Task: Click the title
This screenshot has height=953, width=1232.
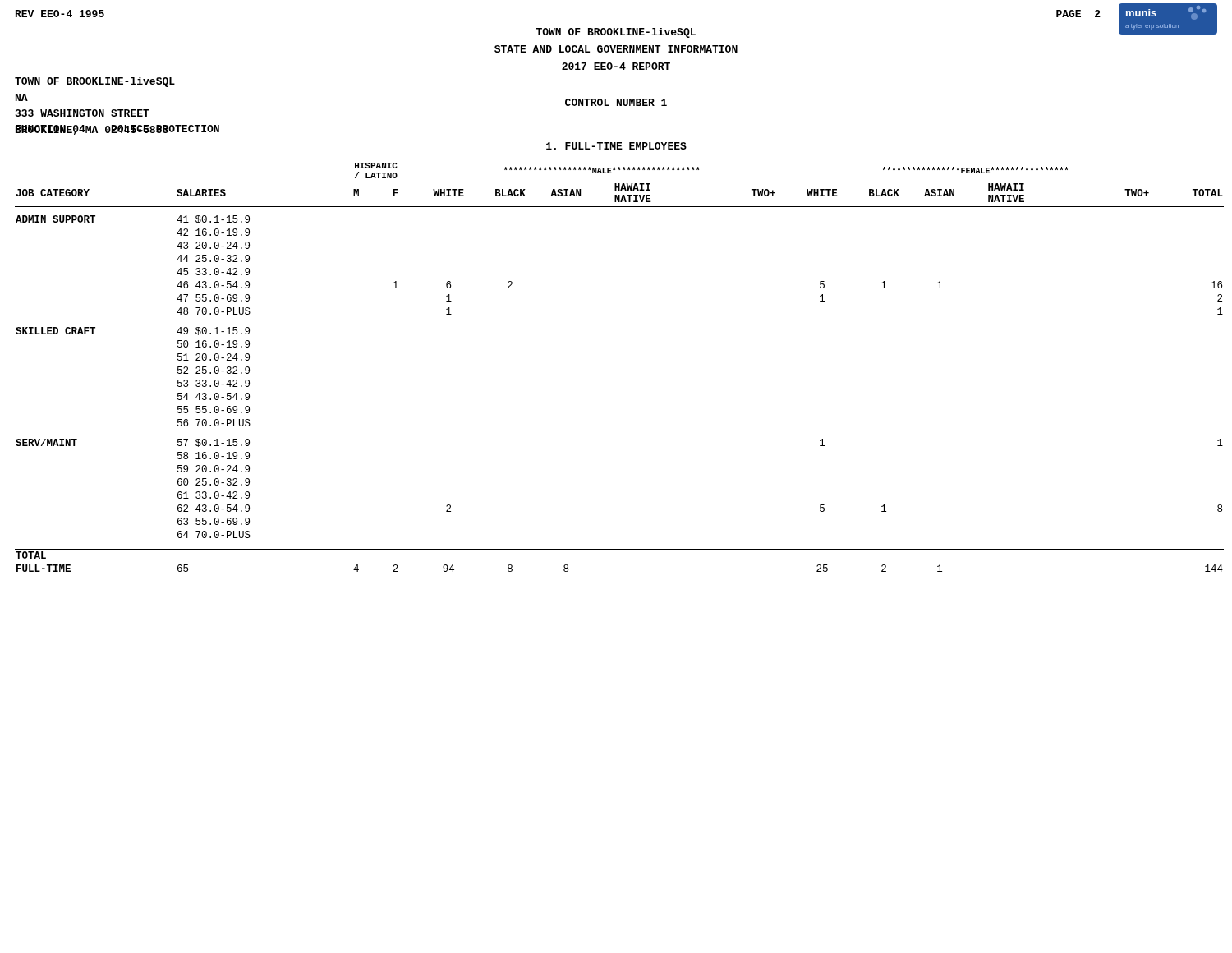Action: (x=616, y=50)
